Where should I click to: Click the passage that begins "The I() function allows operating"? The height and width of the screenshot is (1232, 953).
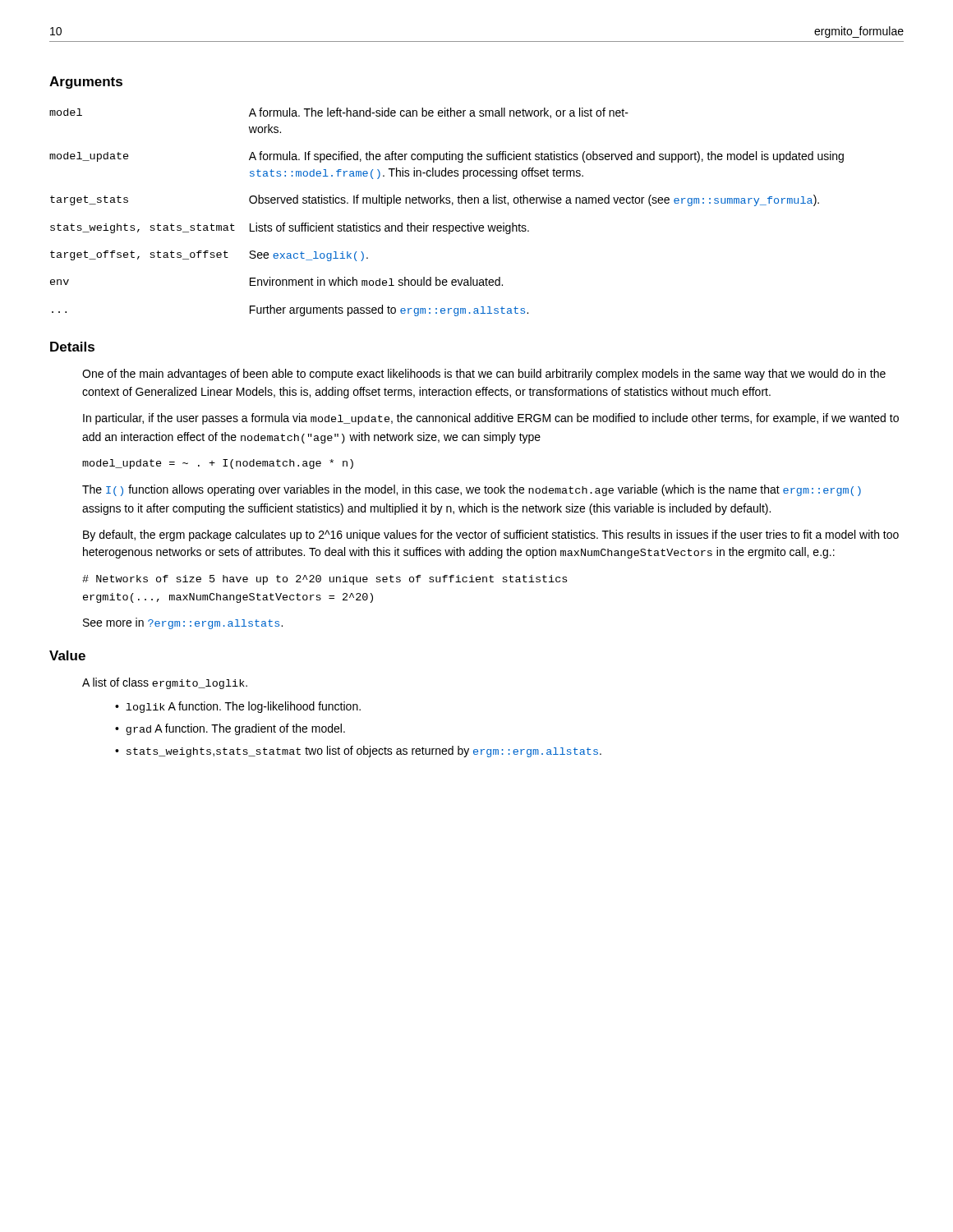(472, 499)
